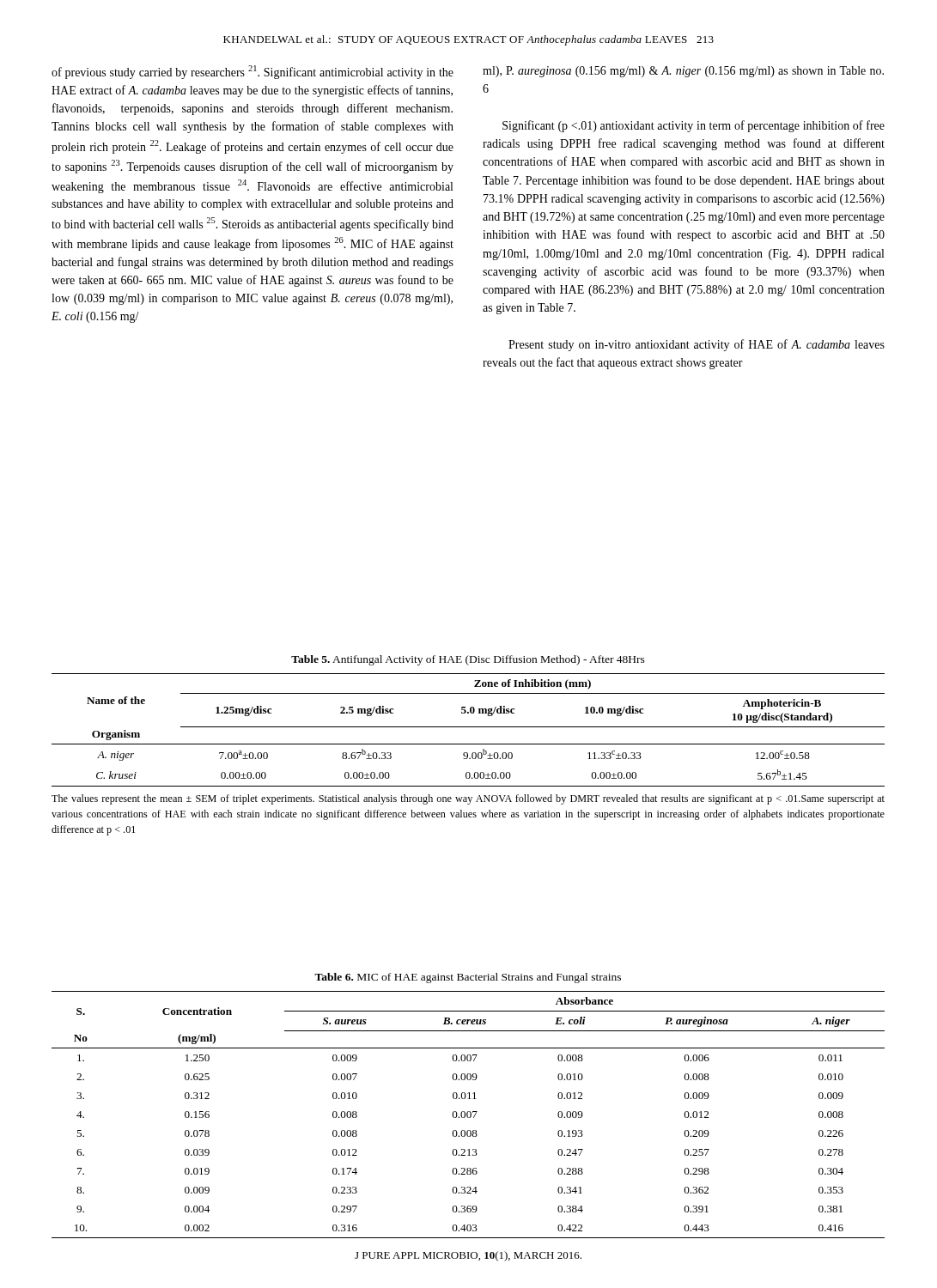Image resolution: width=937 pixels, height=1288 pixels.
Task: Where is the caption that starts "Table 6. MIC of"?
Action: pos(468,977)
